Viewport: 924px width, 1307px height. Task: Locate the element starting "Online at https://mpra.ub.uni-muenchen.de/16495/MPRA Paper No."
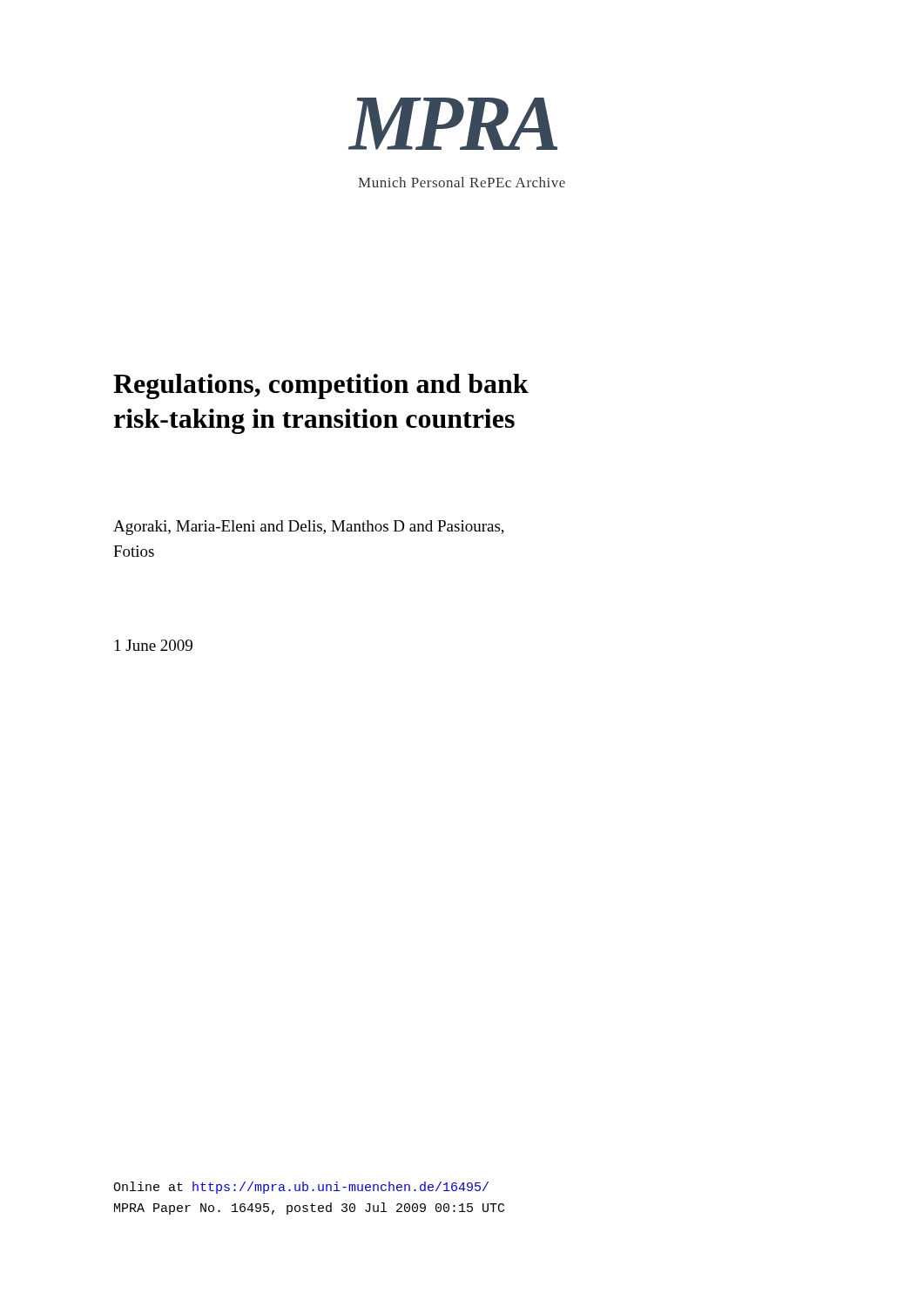click(440, 1199)
